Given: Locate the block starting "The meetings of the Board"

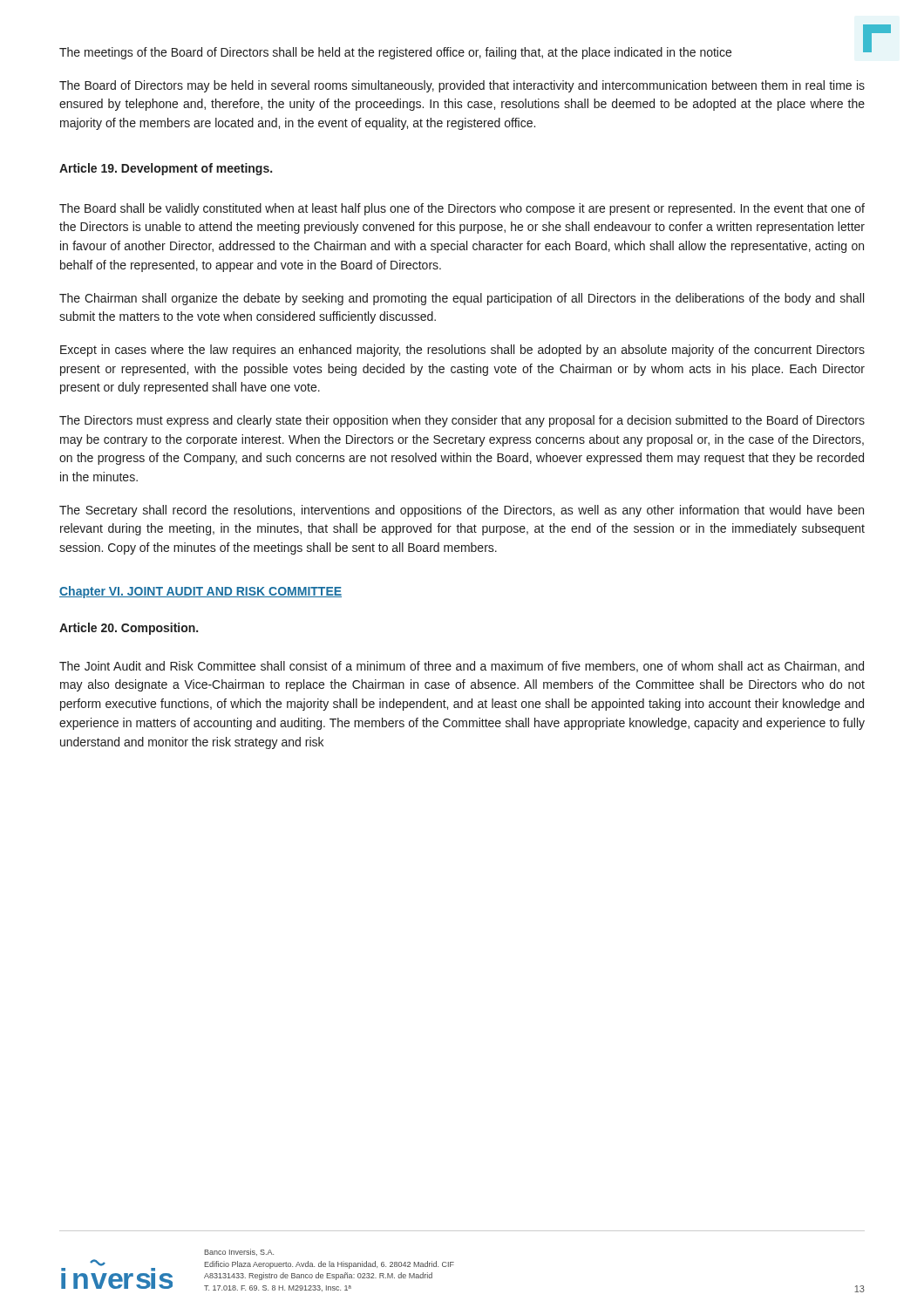Looking at the screenshot, I should 396,52.
